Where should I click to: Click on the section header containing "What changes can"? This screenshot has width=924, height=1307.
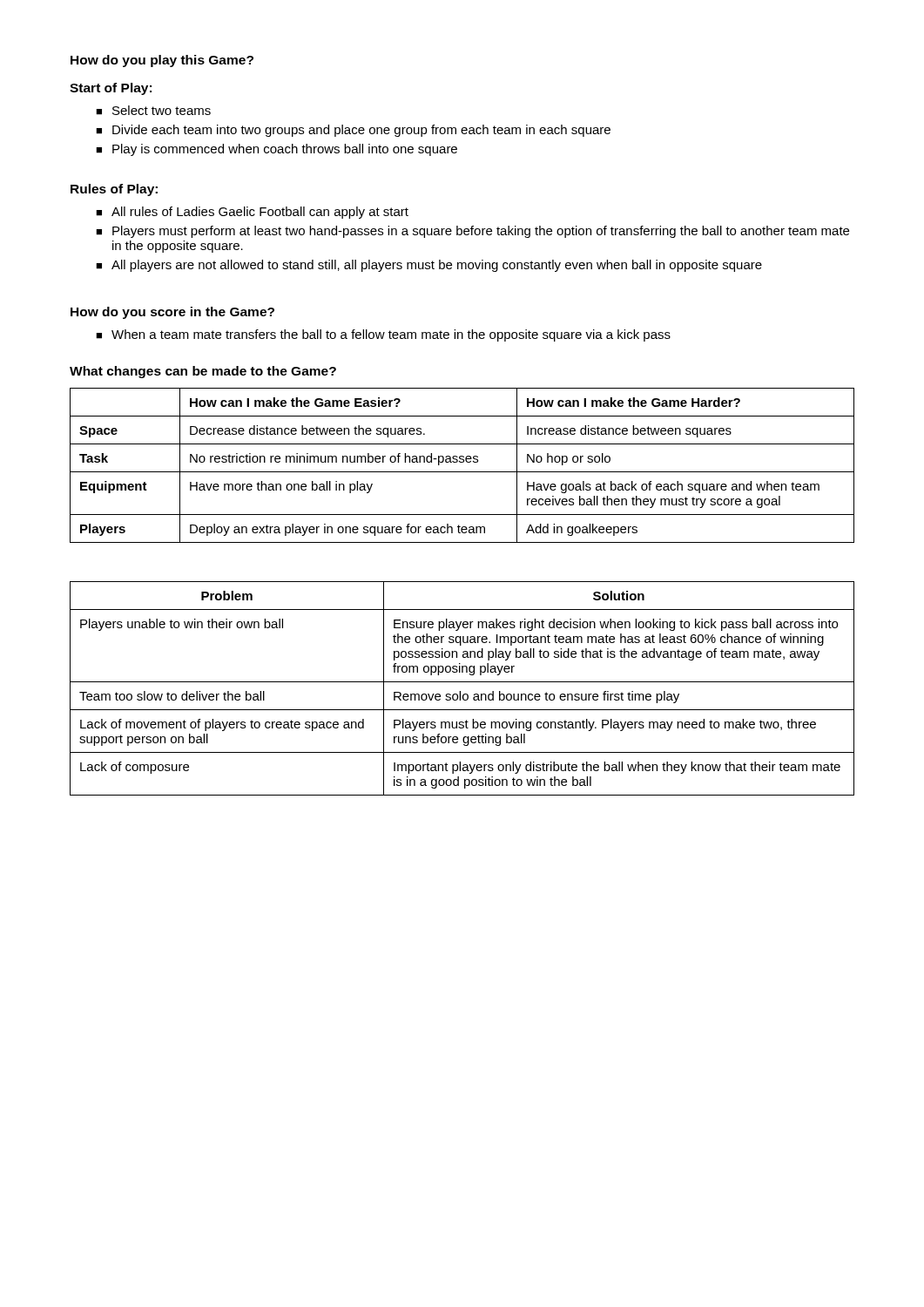203,371
